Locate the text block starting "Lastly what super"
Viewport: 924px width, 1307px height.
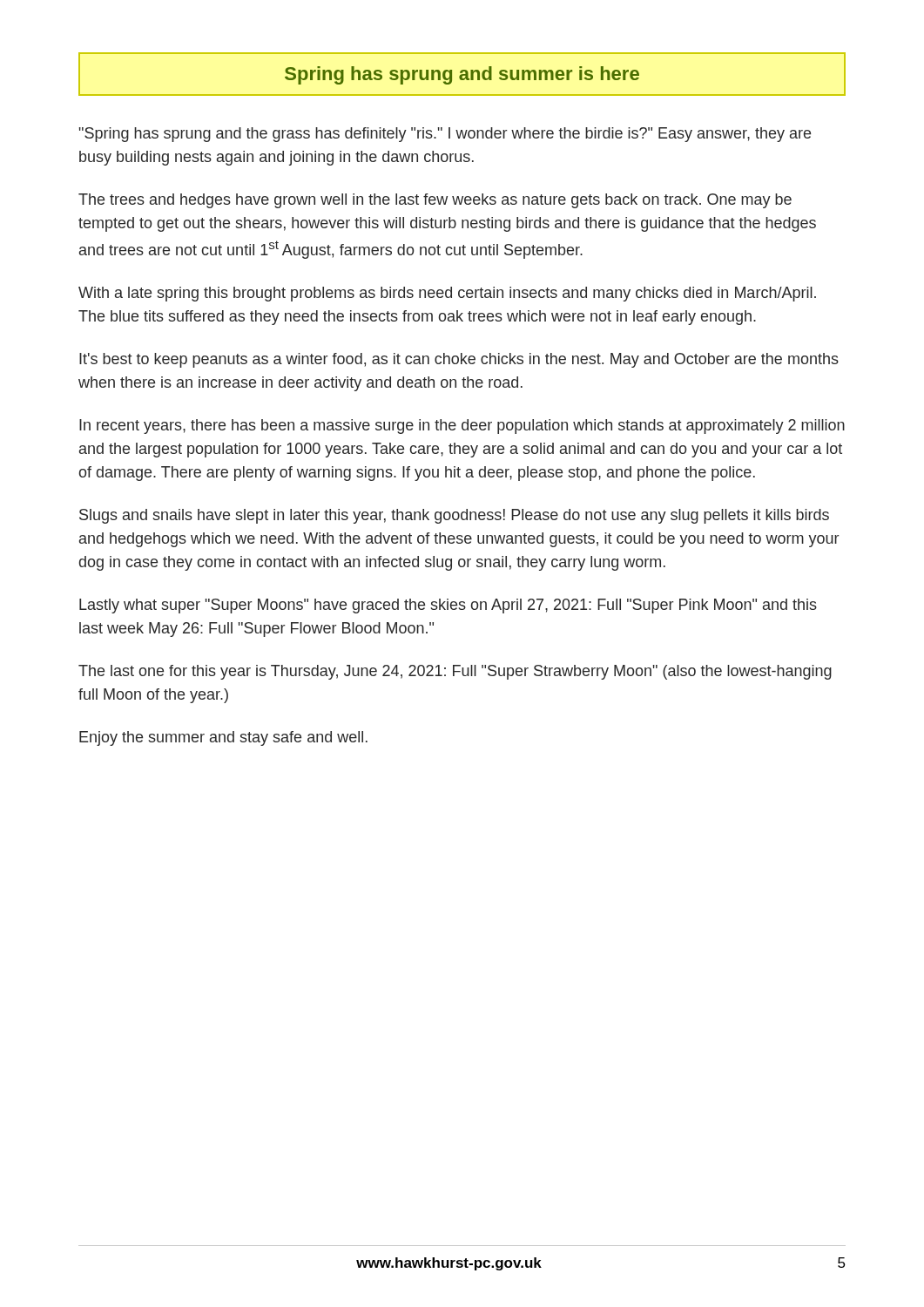click(x=448, y=616)
